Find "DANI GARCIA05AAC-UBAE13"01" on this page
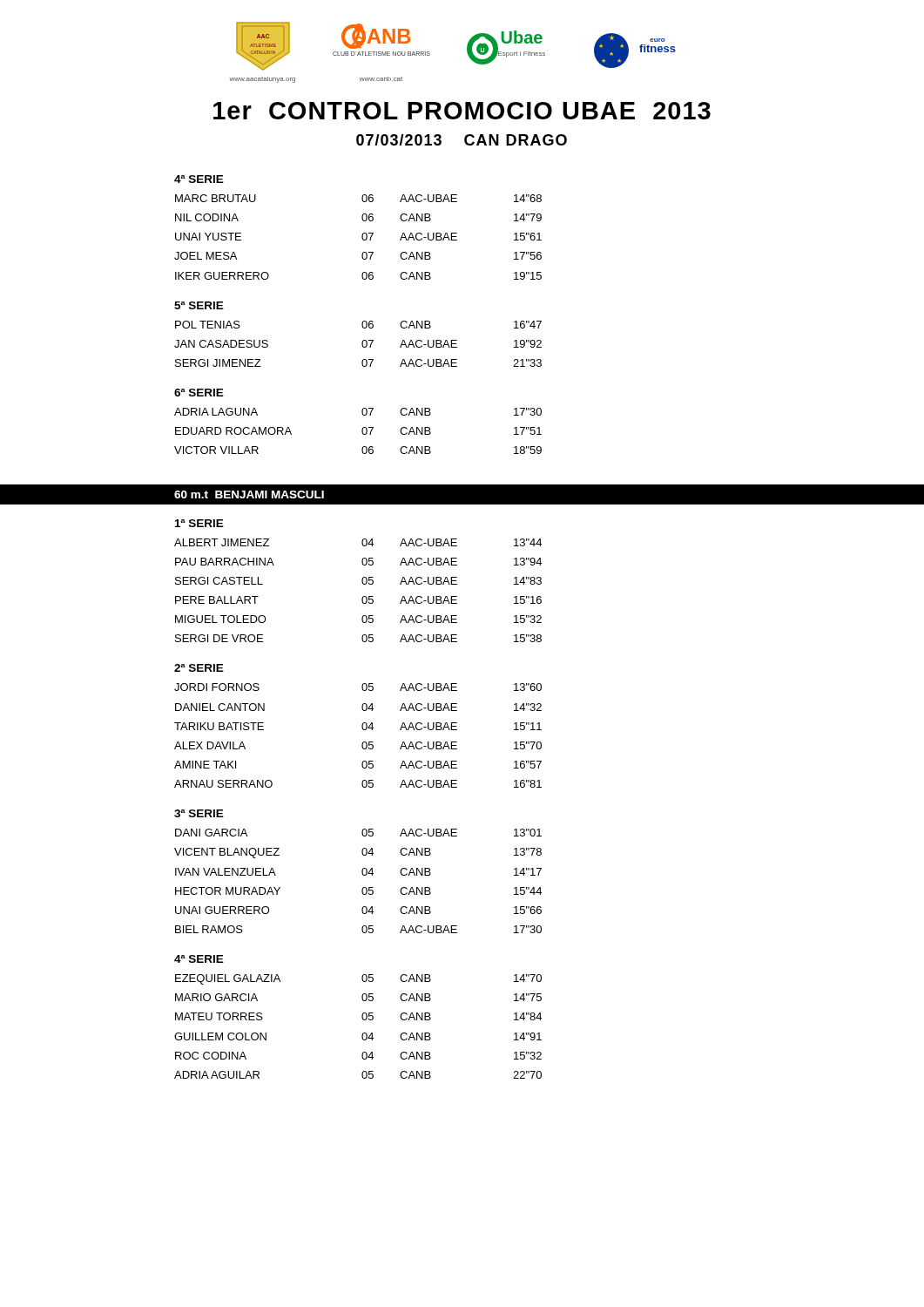924x1307 pixels. (358, 833)
